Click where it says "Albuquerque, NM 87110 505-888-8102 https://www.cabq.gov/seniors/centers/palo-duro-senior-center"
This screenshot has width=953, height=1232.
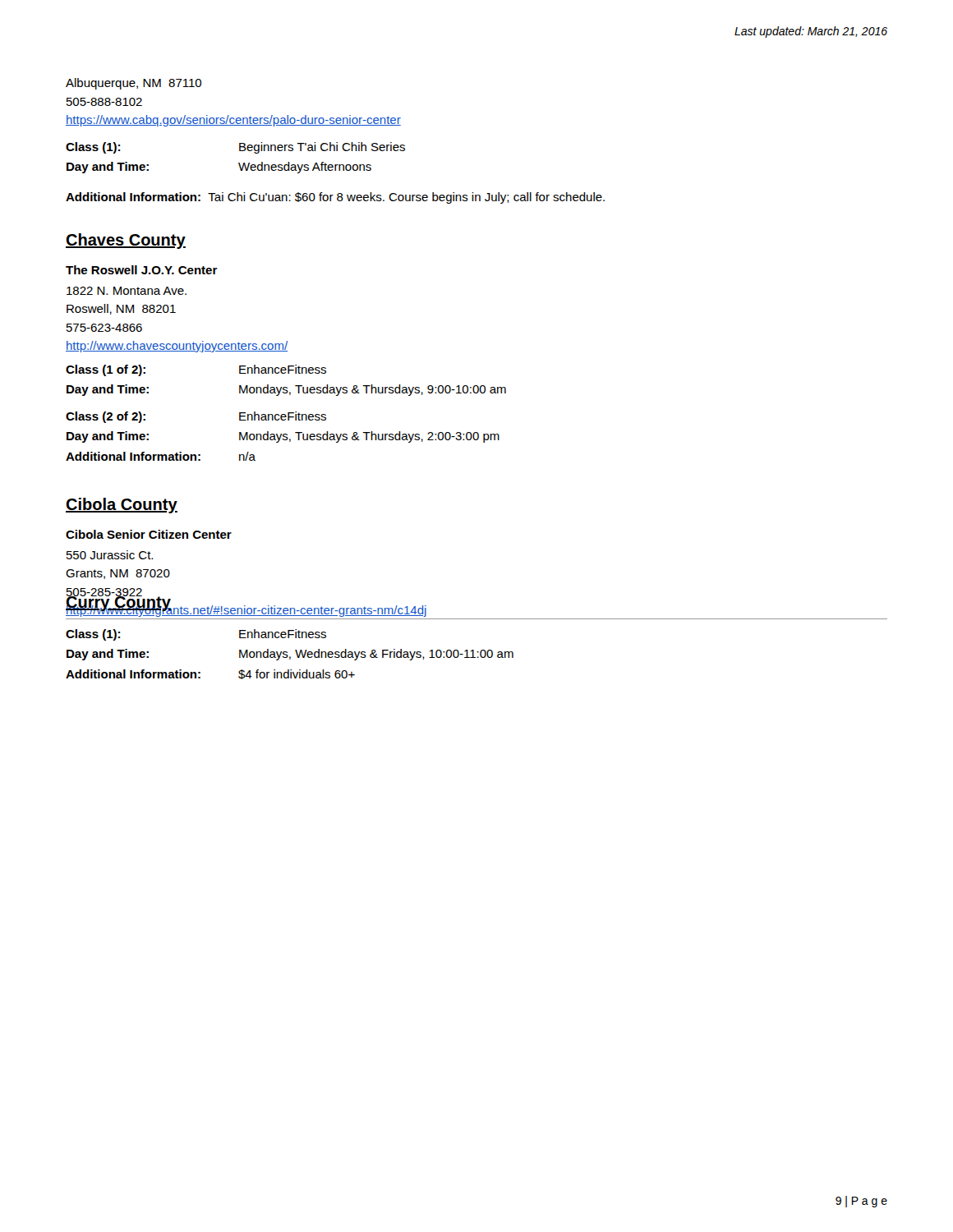click(x=134, y=84)
